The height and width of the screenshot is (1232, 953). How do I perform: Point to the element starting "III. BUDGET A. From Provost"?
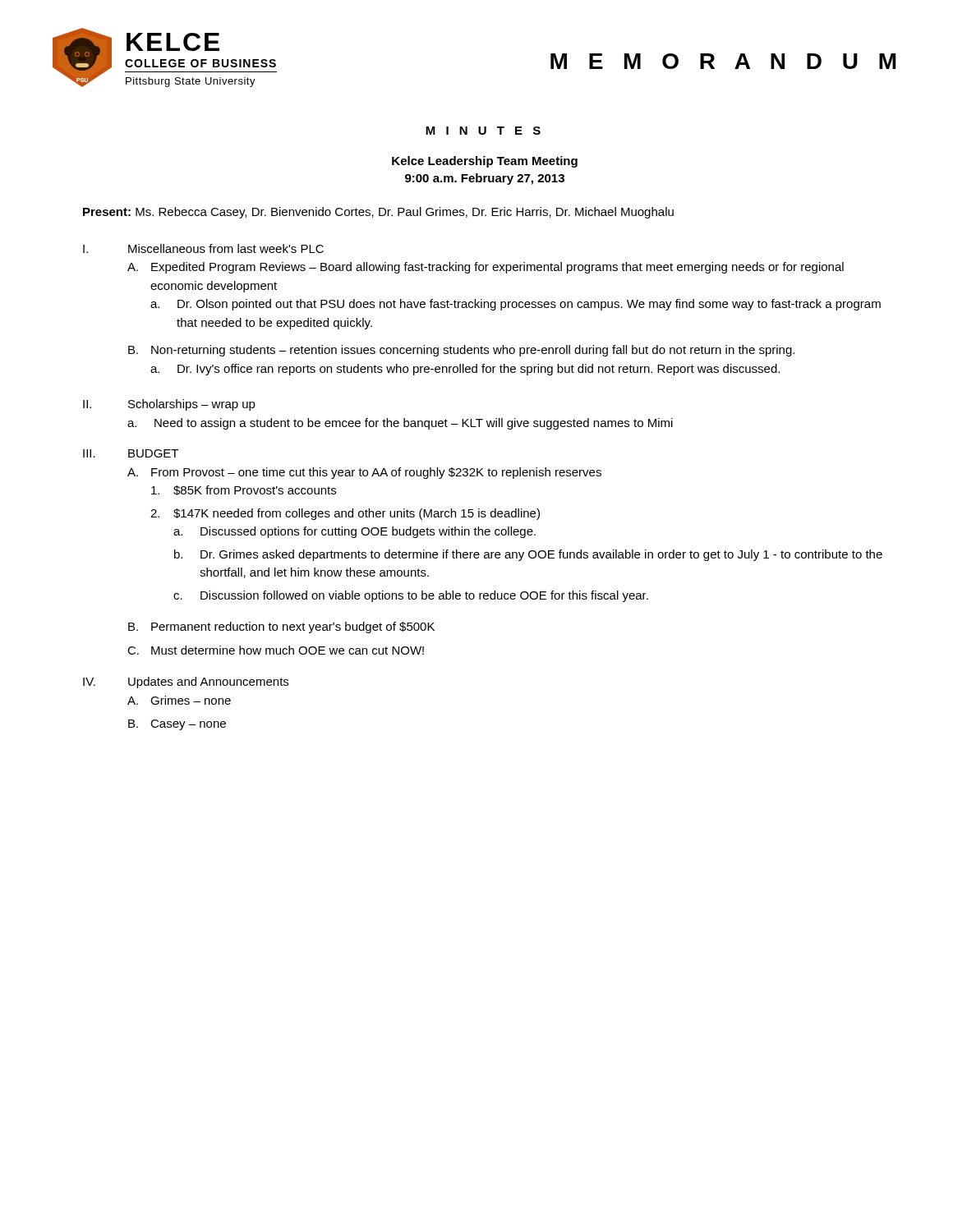pyautogui.click(x=485, y=554)
